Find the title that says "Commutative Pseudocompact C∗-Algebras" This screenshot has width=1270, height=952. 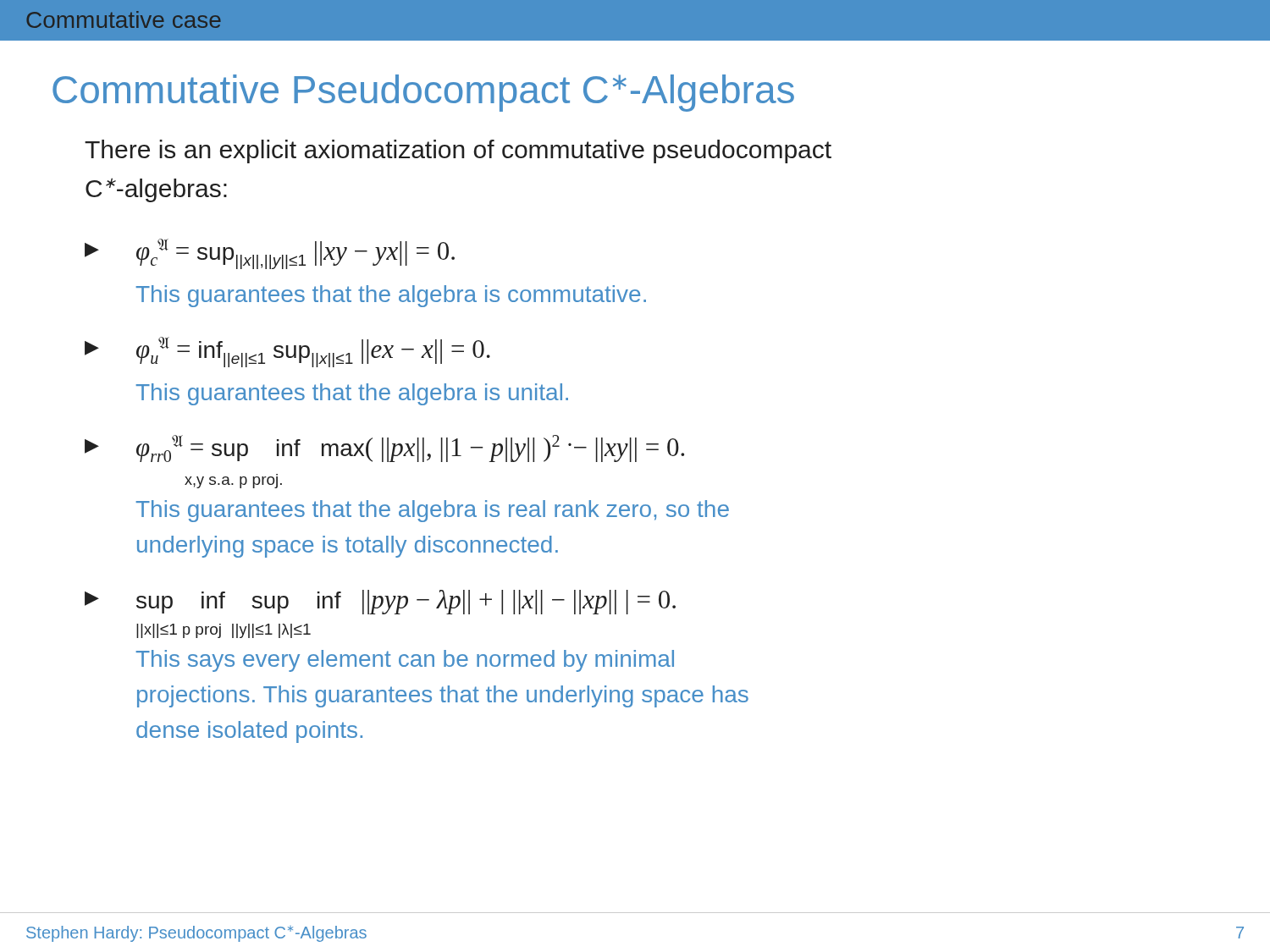tap(423, 90)
